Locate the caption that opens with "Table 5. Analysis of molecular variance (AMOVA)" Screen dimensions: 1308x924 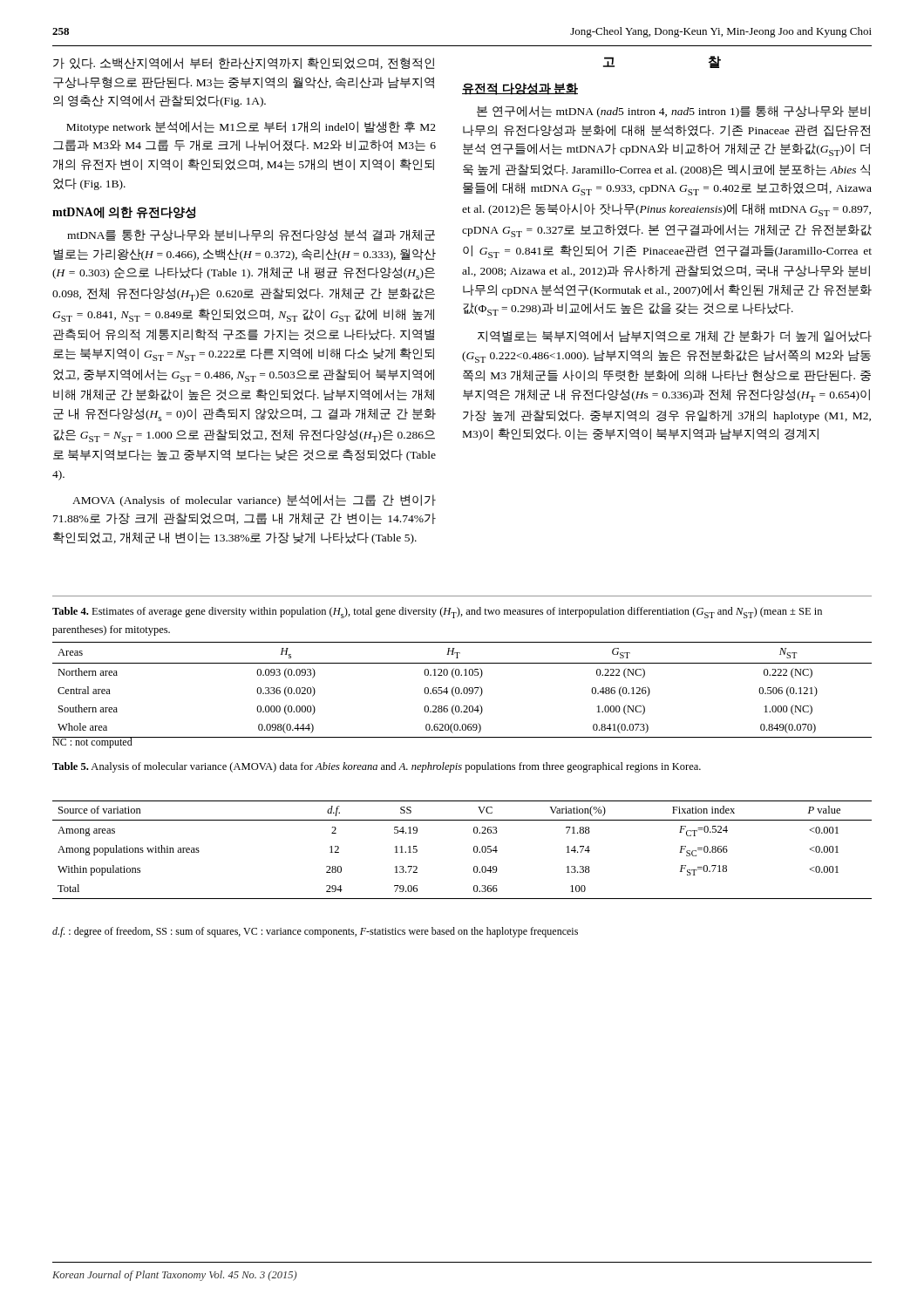tap(377, 766)
